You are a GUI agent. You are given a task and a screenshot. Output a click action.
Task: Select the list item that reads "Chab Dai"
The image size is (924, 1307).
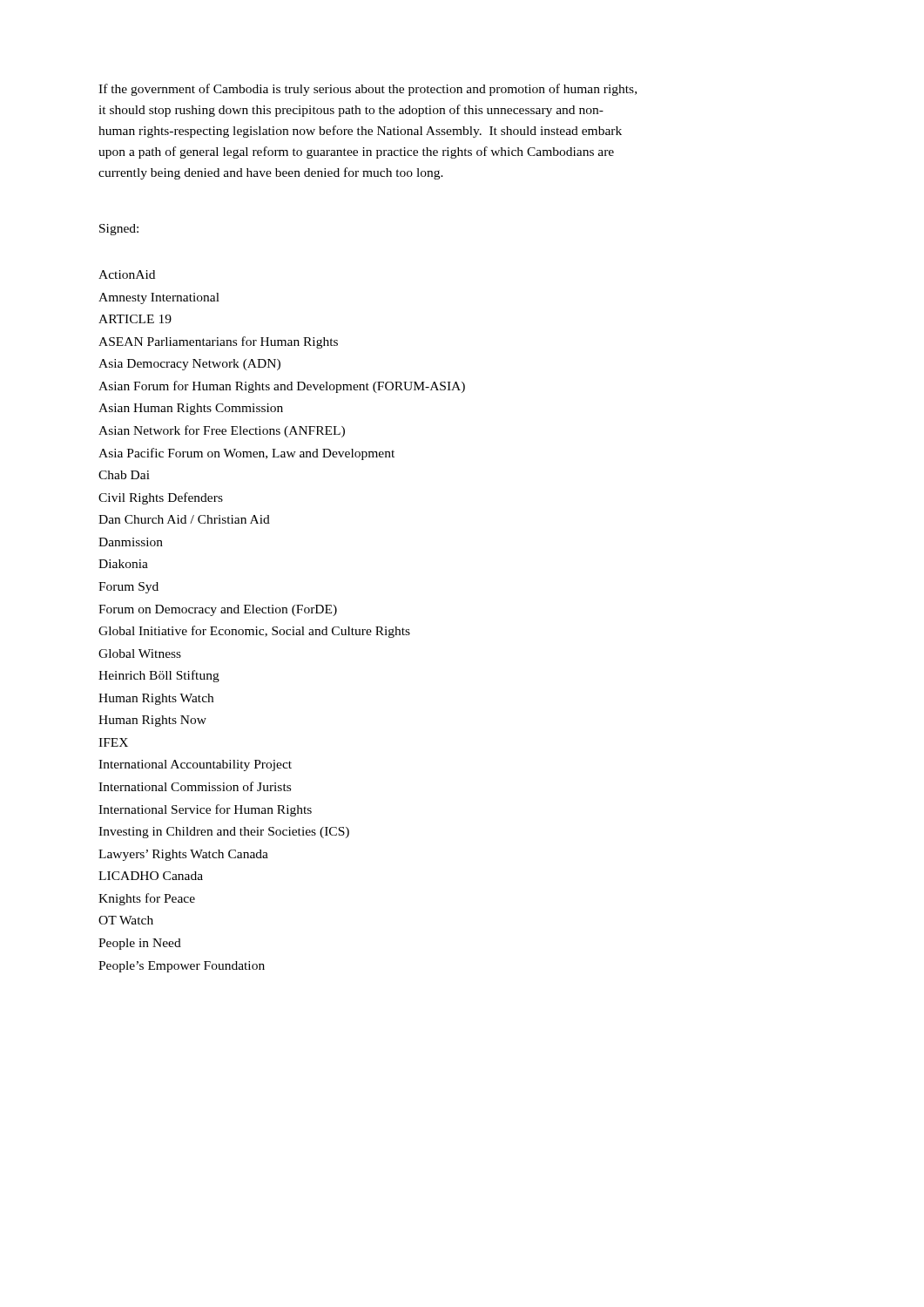[124, 475]
